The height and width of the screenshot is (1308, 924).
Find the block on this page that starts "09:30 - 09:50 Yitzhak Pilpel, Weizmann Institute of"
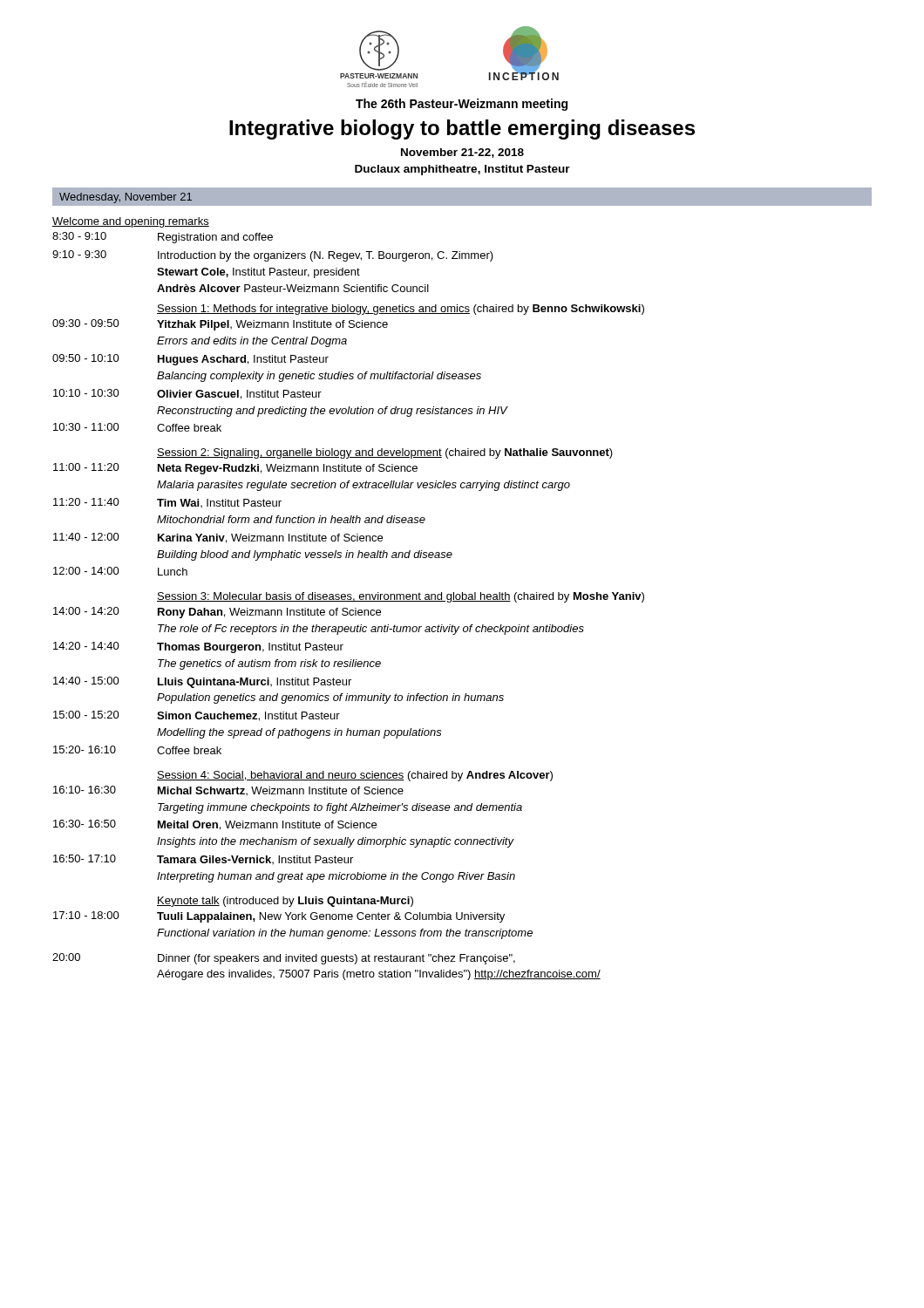220,325
